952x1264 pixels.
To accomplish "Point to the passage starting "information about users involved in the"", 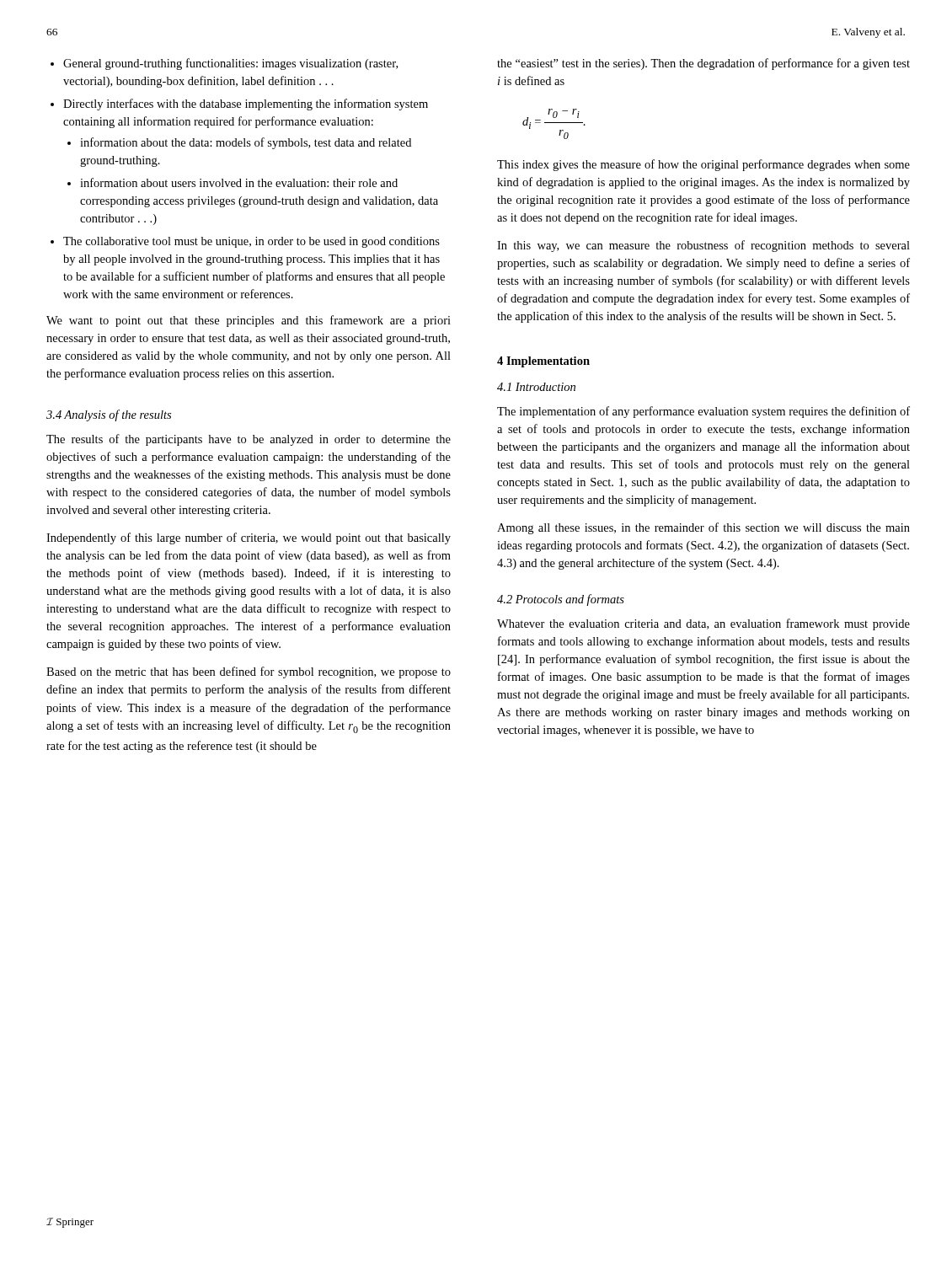I will 259,201.
